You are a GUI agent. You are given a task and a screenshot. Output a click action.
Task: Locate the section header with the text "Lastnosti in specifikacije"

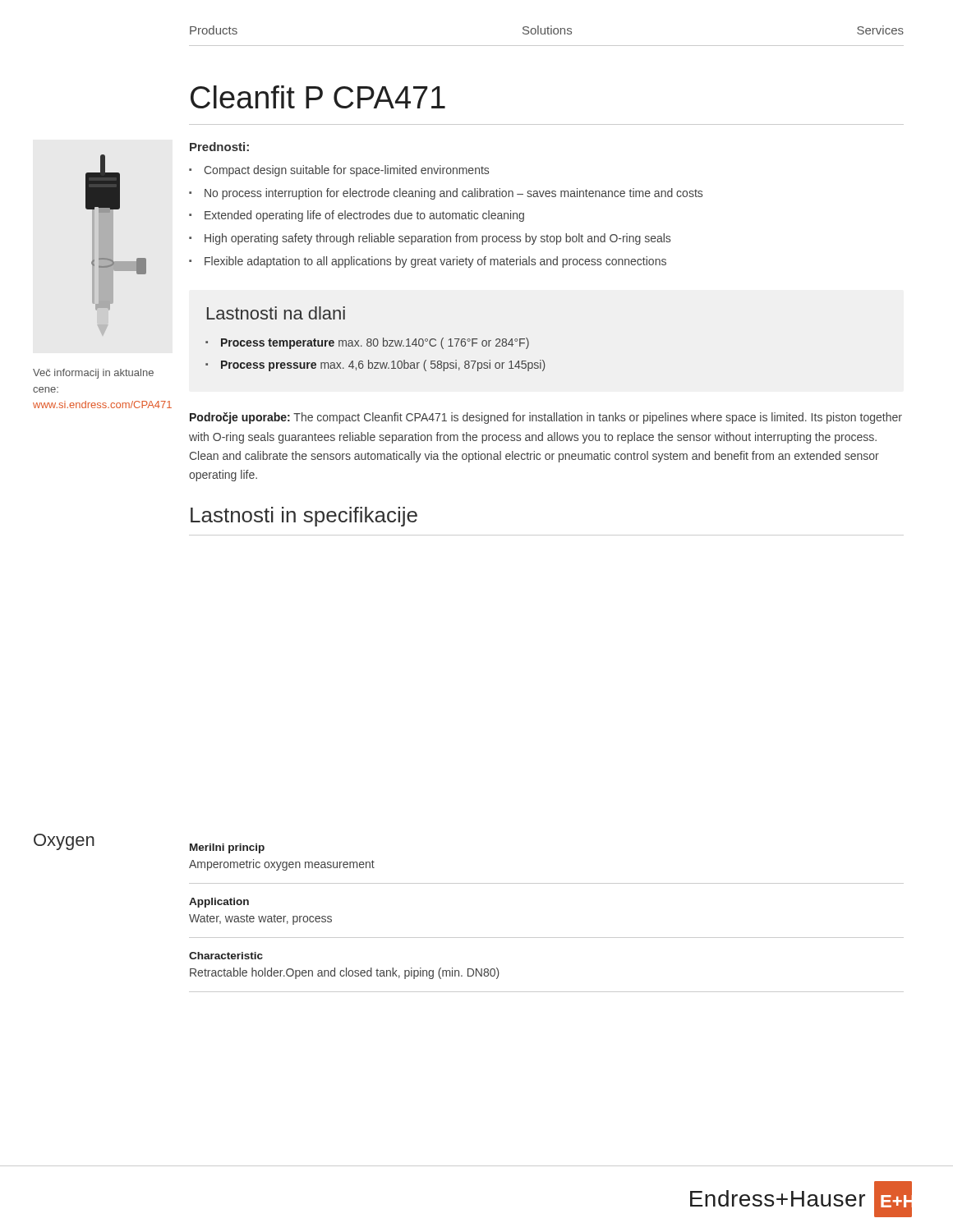tap(304, 515)
